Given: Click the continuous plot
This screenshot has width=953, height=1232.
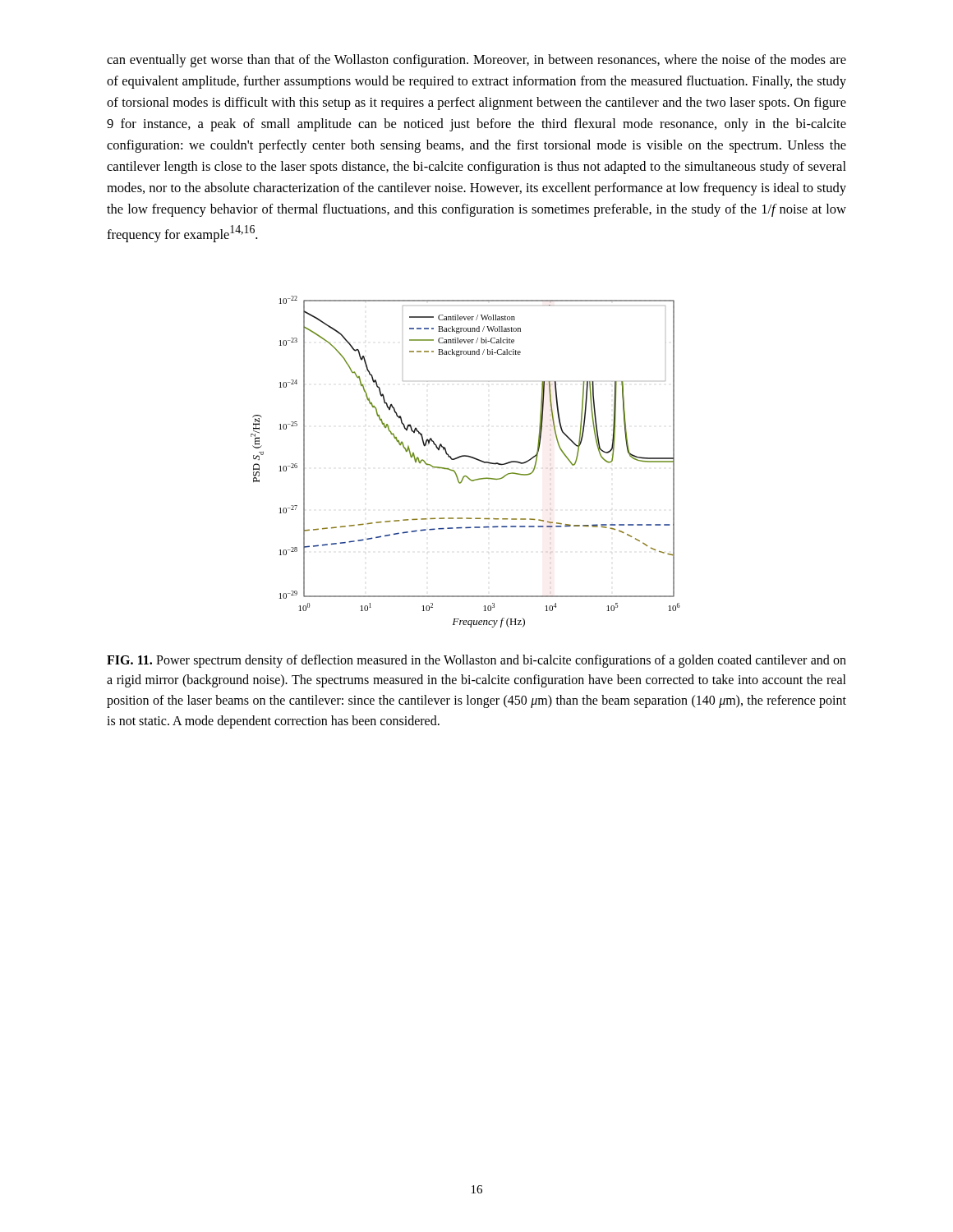Looking at the screenshot, I should (x=476, y=456).
